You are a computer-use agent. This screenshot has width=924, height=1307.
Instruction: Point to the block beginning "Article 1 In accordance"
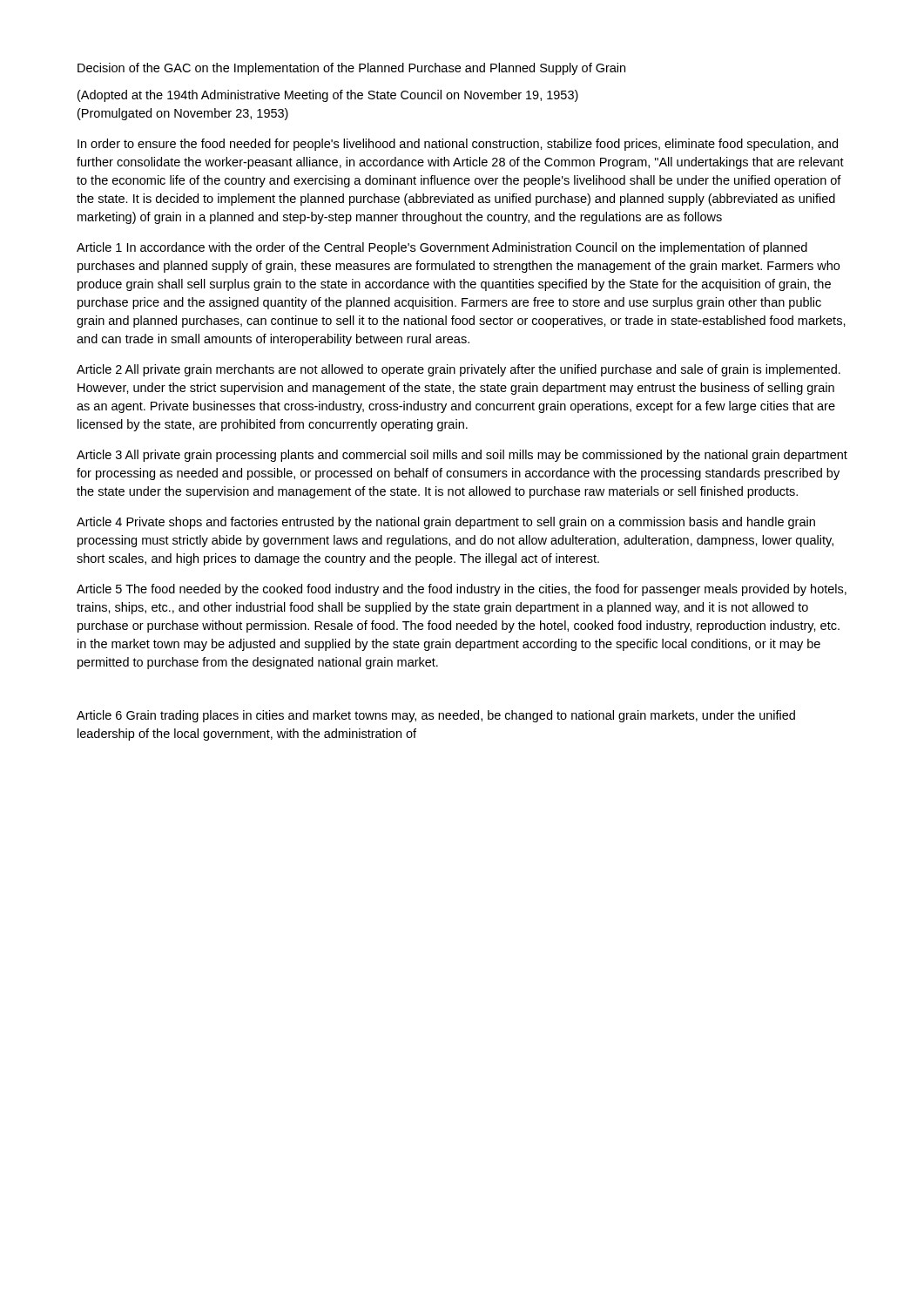pyautogui.click(x=461, y=293)
